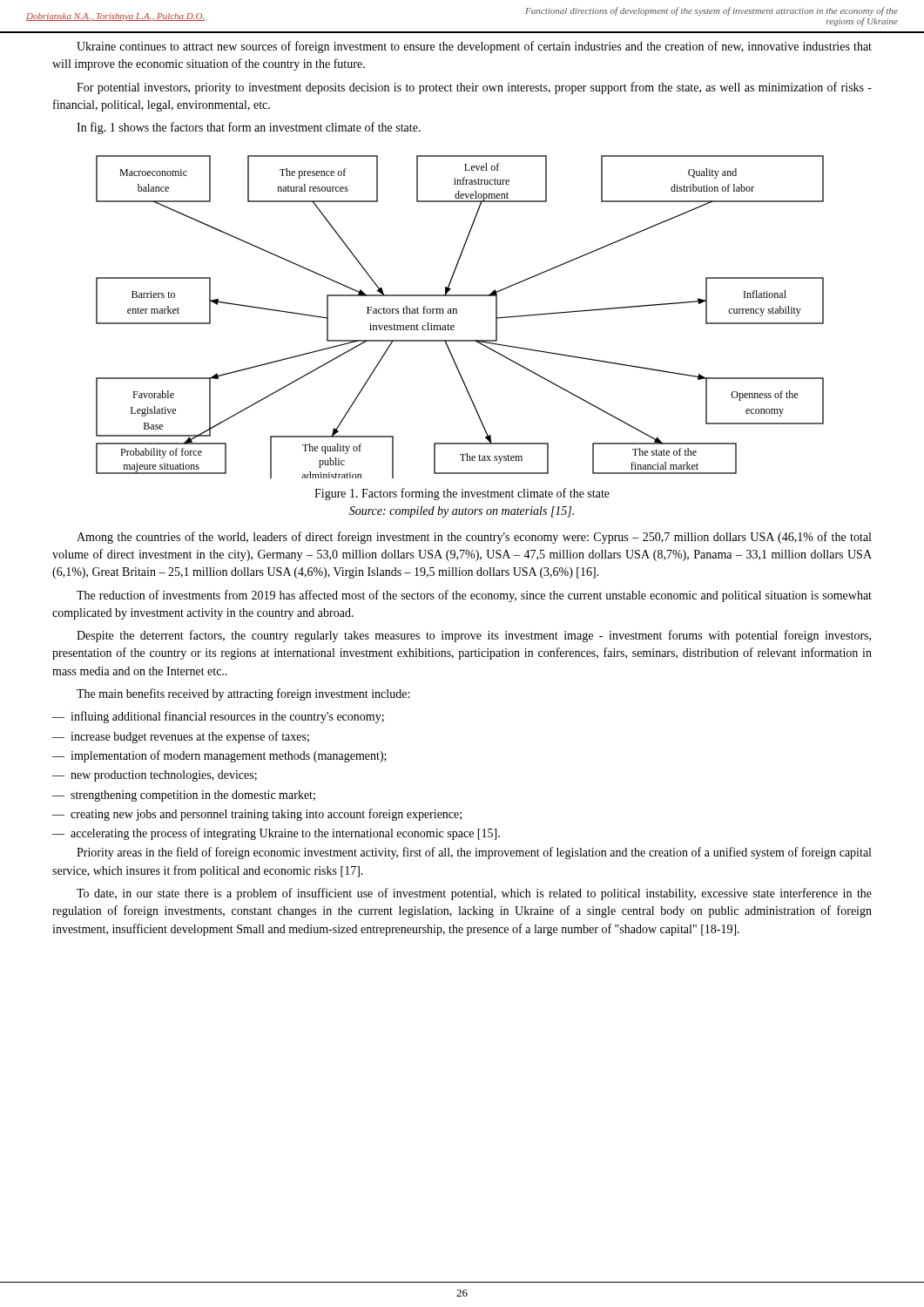This screenshot has width=924, height=1307.
Task: Click on the text block that says "Ukraine continues to"
Action: pyautogui.click(x=462, y=56)
